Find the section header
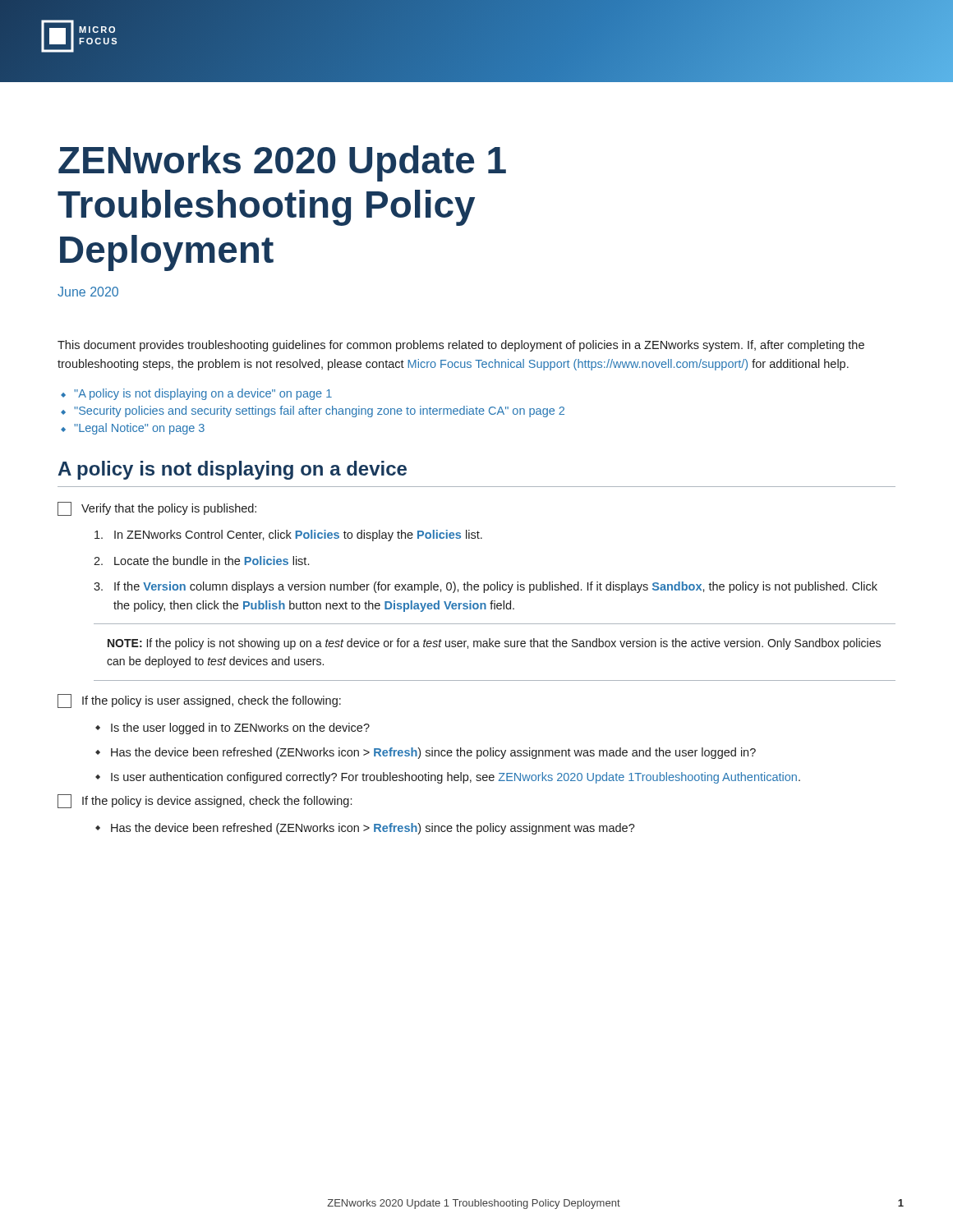The width and height of the screenshot is (953, 1232). (x=232, y=468)
